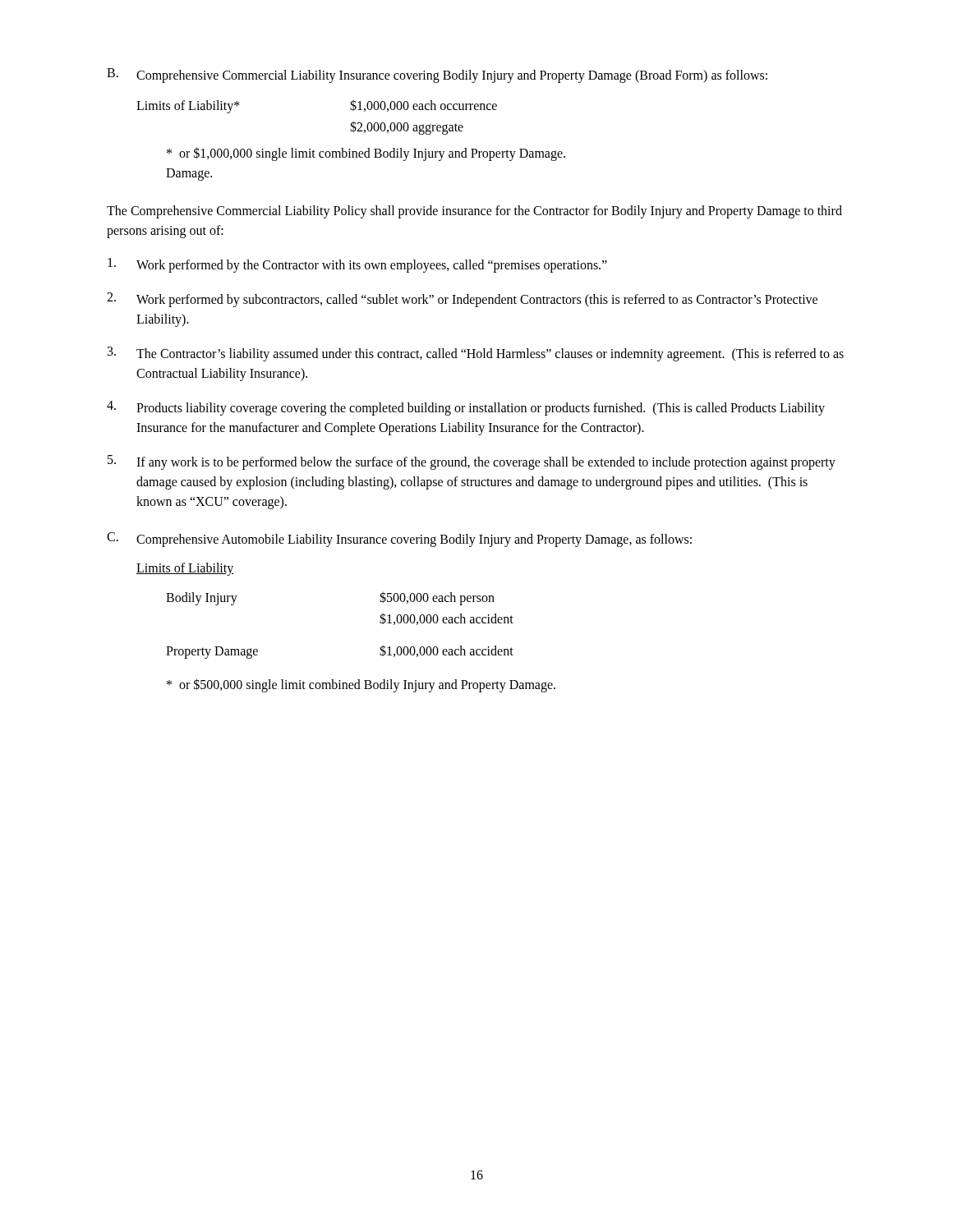Point to the region starting "C. Comprehensive Automobile Liability"
Viewport: 953px width, 1232px height.
point(476,540)
